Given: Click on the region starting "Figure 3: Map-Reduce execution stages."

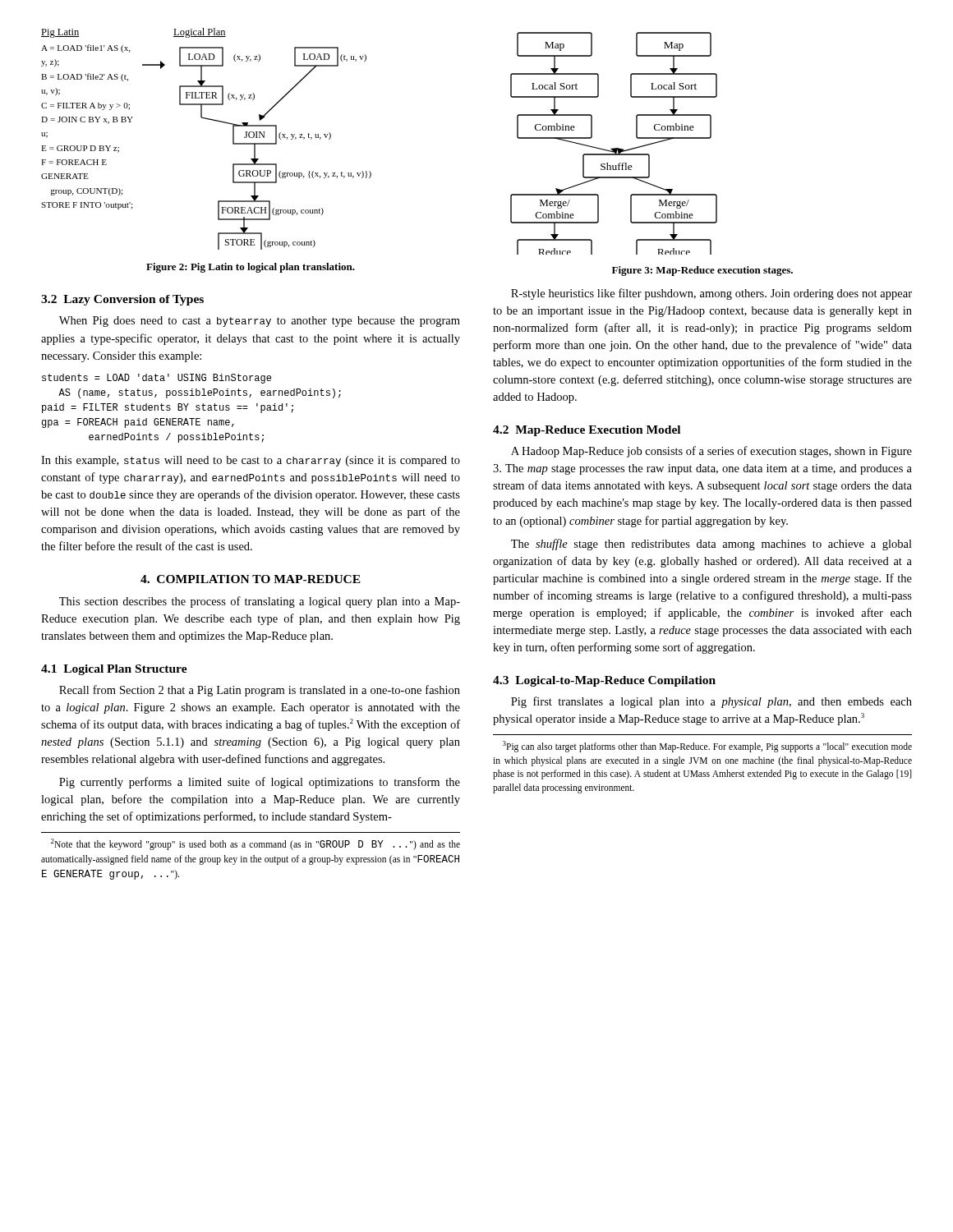Looking at the screenshot, I should pos(702,270).
